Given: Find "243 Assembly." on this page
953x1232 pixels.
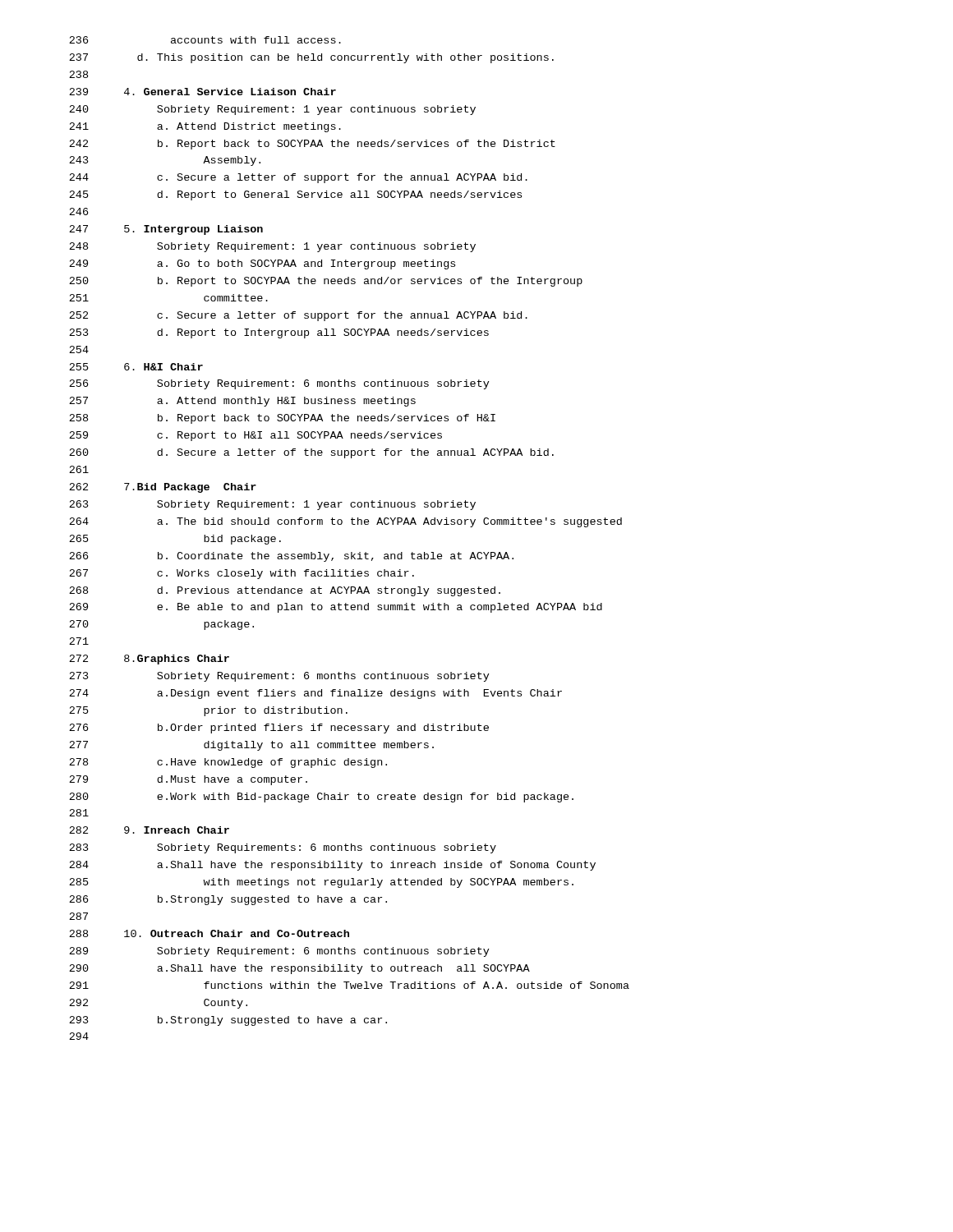Looking at the screenshot, I should coord(78,161).
